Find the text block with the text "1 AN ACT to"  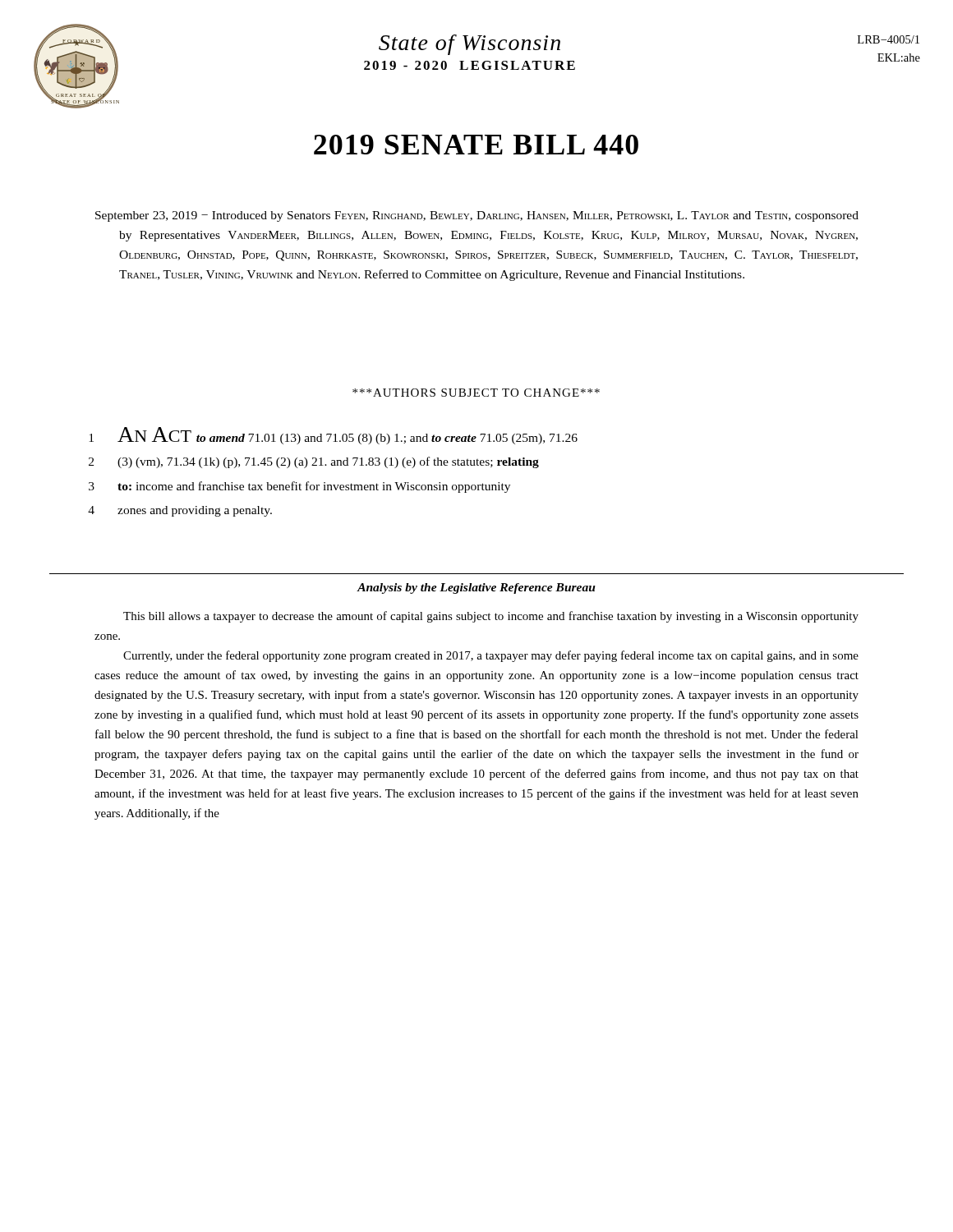[x=476, y=436]
